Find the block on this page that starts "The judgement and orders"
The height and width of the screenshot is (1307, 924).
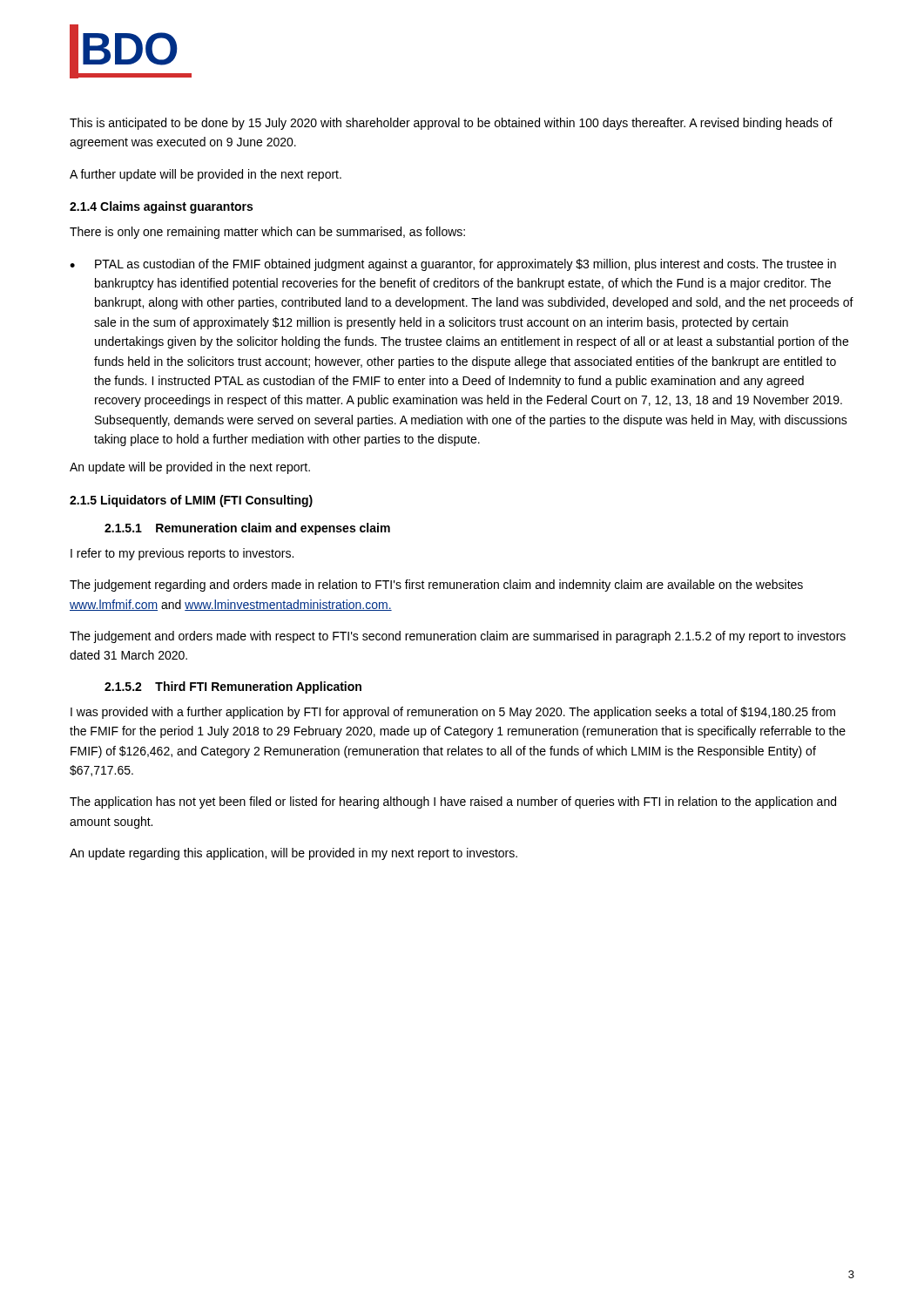458,646
